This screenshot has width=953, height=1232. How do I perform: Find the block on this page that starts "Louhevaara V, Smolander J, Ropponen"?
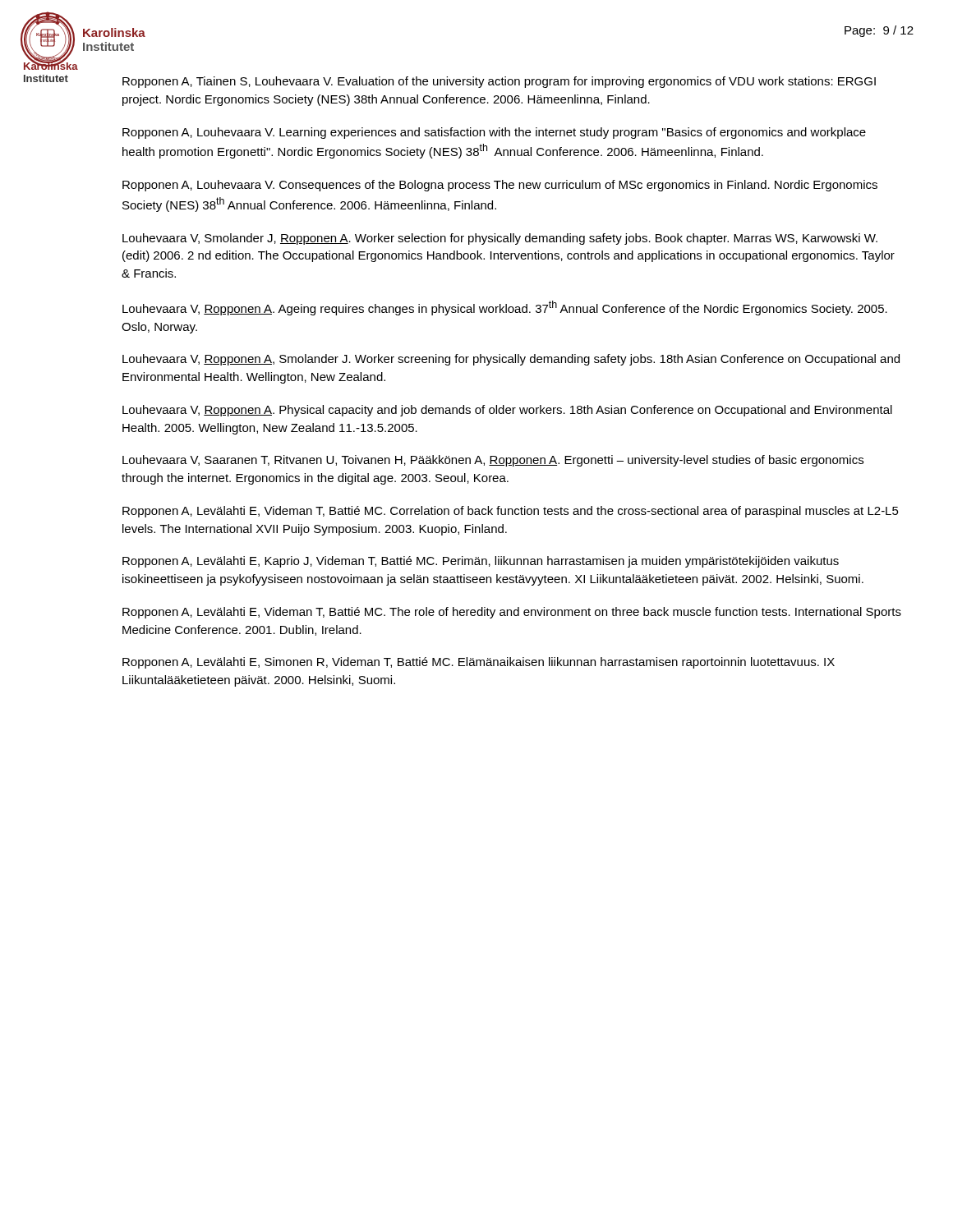508,255
